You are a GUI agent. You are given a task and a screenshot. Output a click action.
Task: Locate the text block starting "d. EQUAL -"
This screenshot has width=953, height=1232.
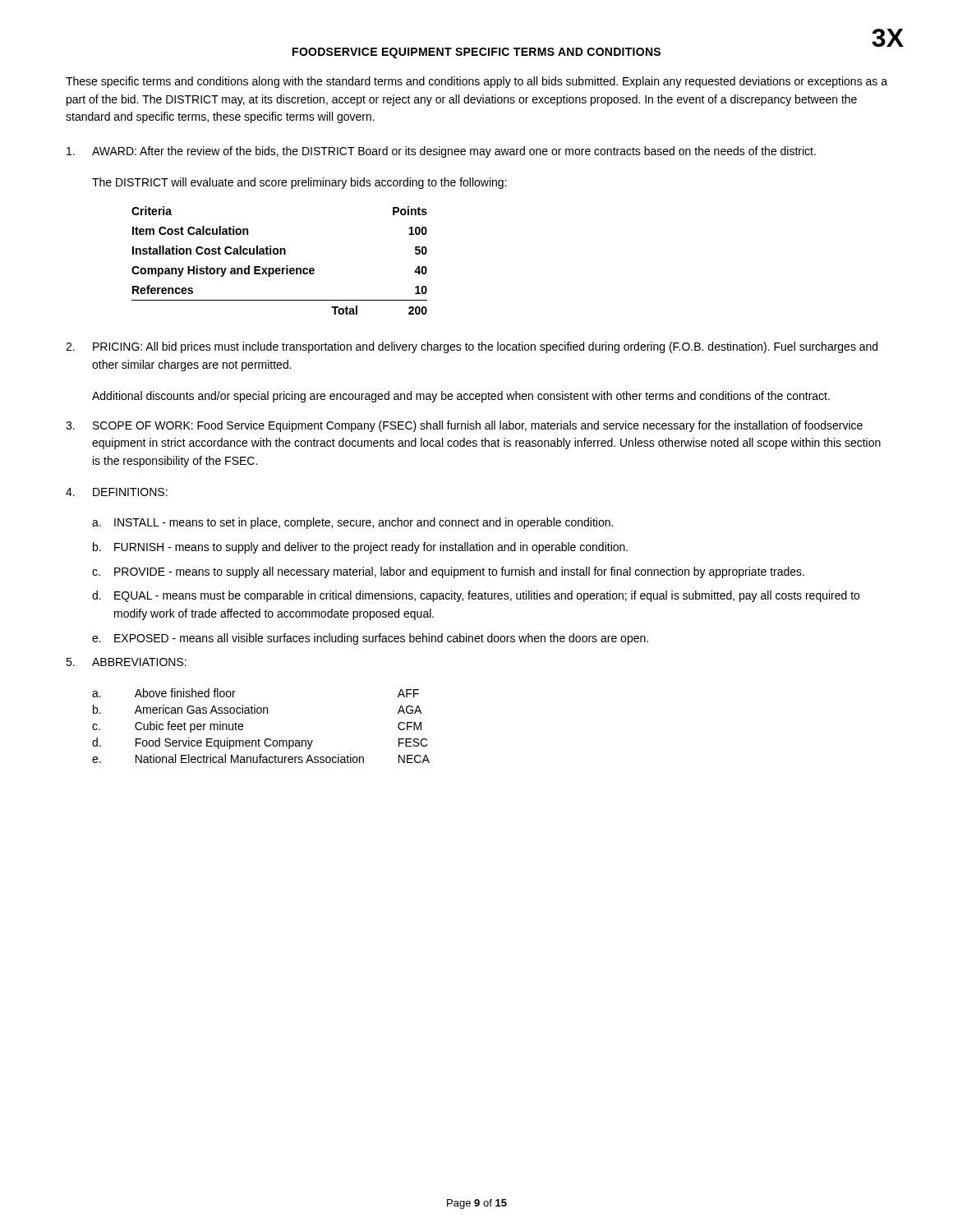(x=490, y=605)
